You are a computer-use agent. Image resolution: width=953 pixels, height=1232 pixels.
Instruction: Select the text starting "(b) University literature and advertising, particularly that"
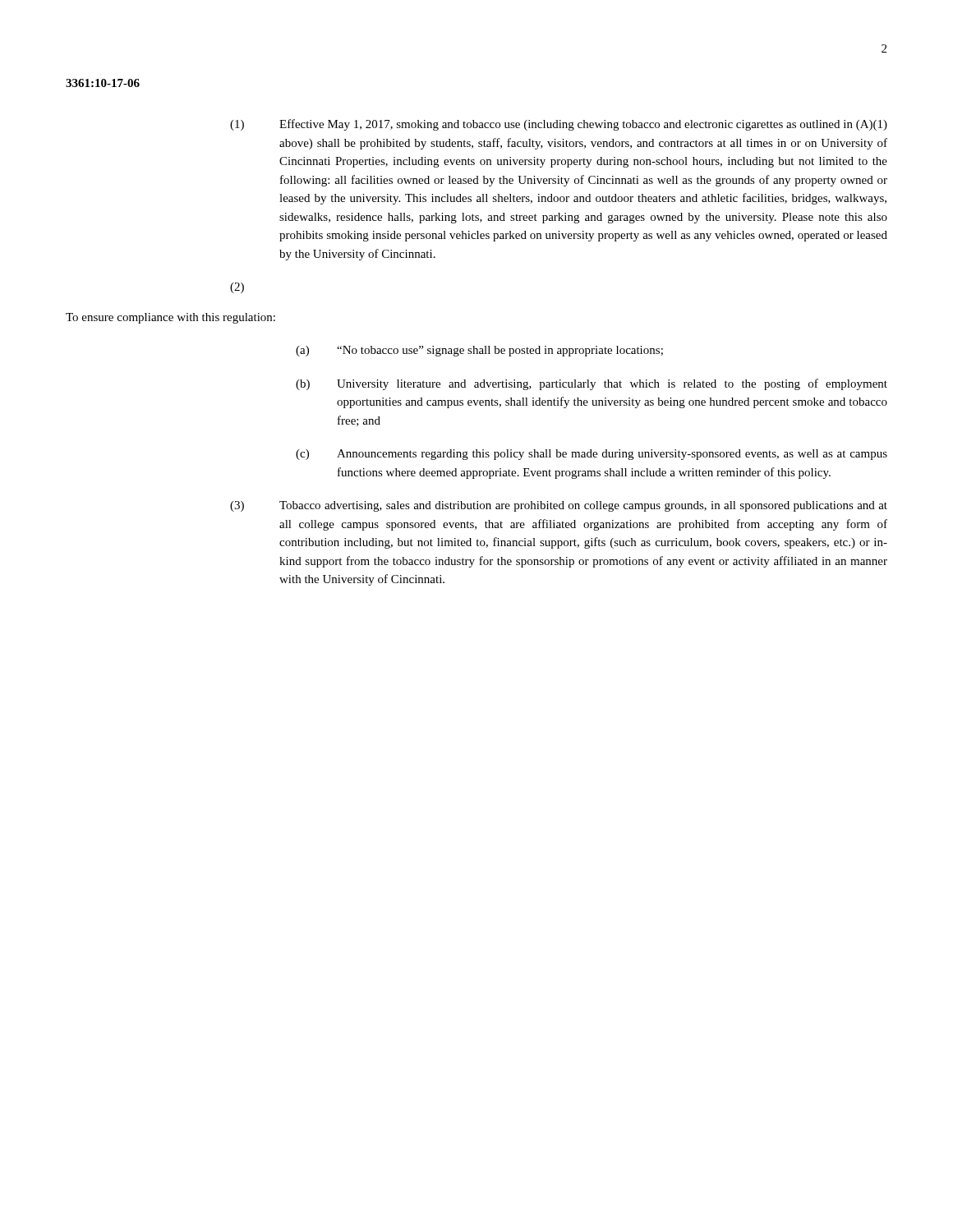coord(591,402)
